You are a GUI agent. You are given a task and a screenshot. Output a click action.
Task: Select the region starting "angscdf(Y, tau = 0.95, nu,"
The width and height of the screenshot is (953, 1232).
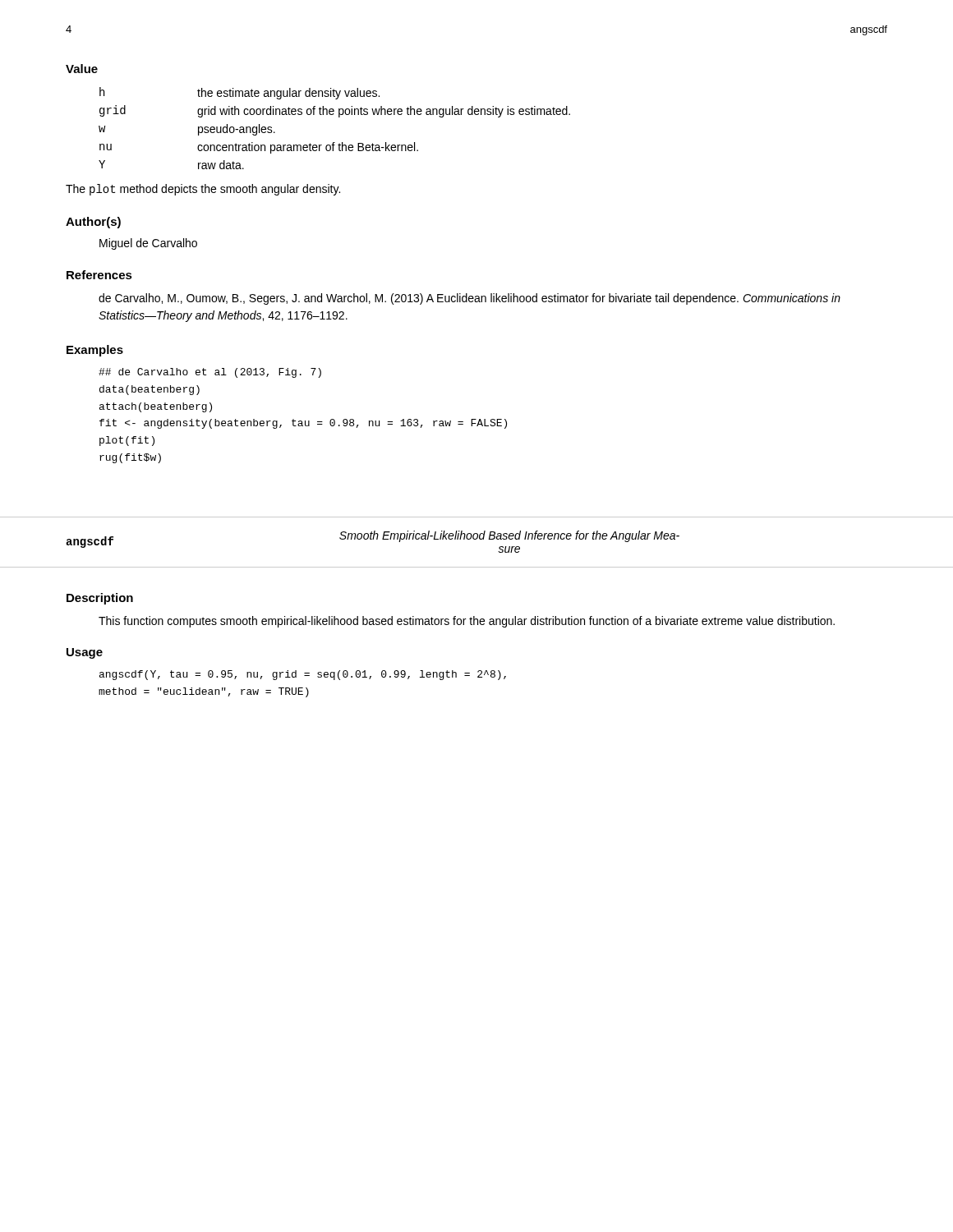[x=493, y=684]
